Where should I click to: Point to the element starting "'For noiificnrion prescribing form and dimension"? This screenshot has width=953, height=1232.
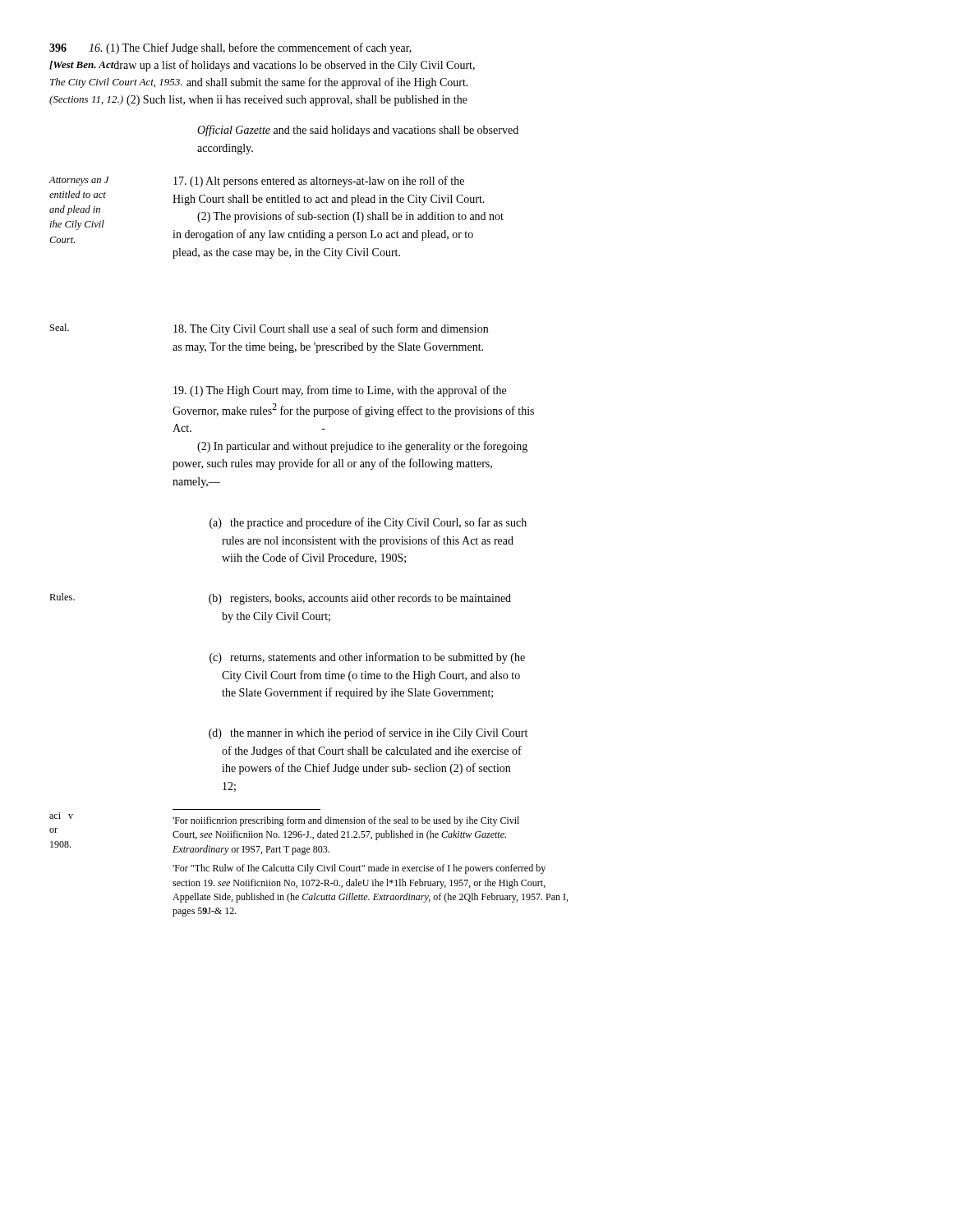[x=538, y=864]
